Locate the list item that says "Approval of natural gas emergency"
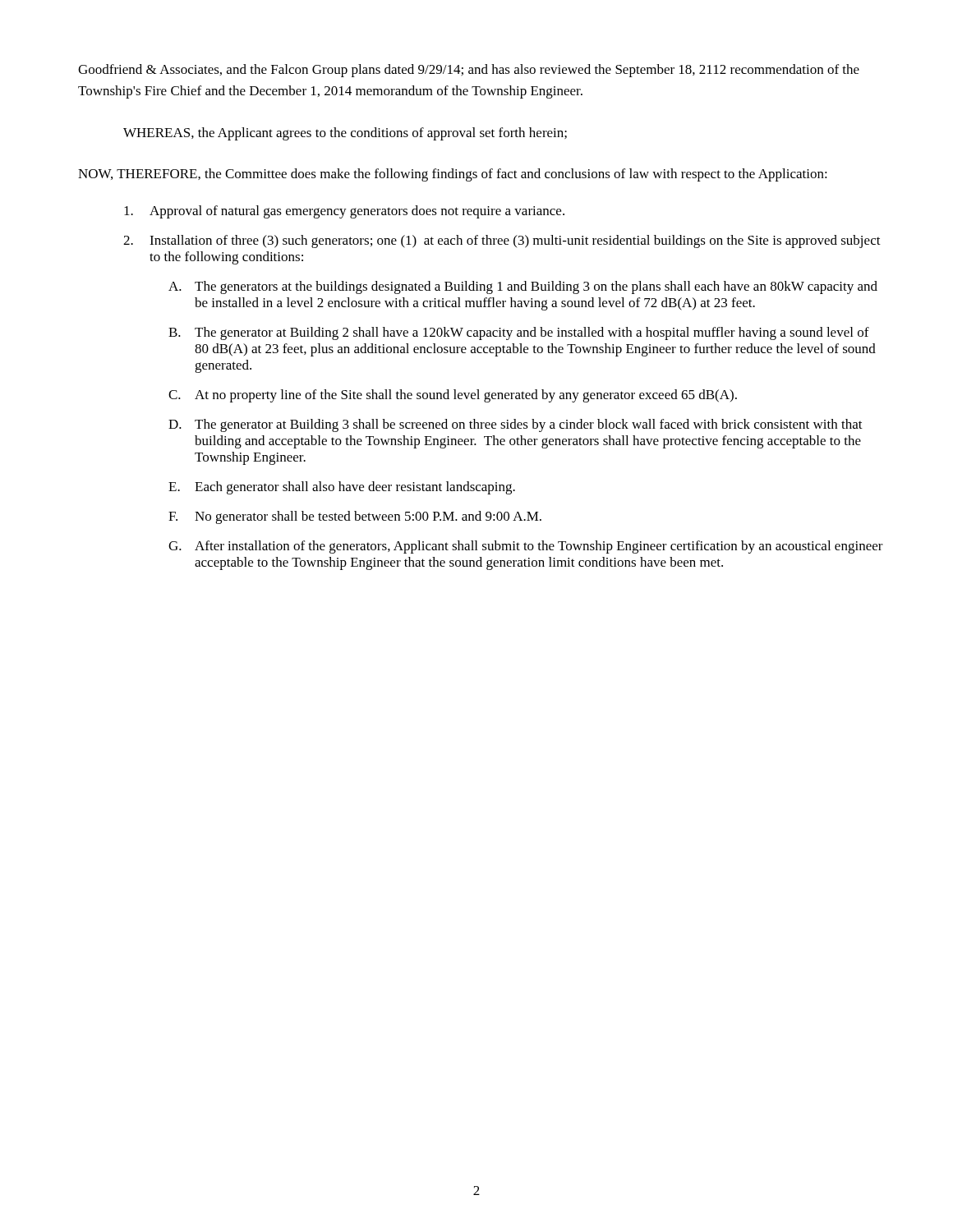 click(x=344, y=211)
